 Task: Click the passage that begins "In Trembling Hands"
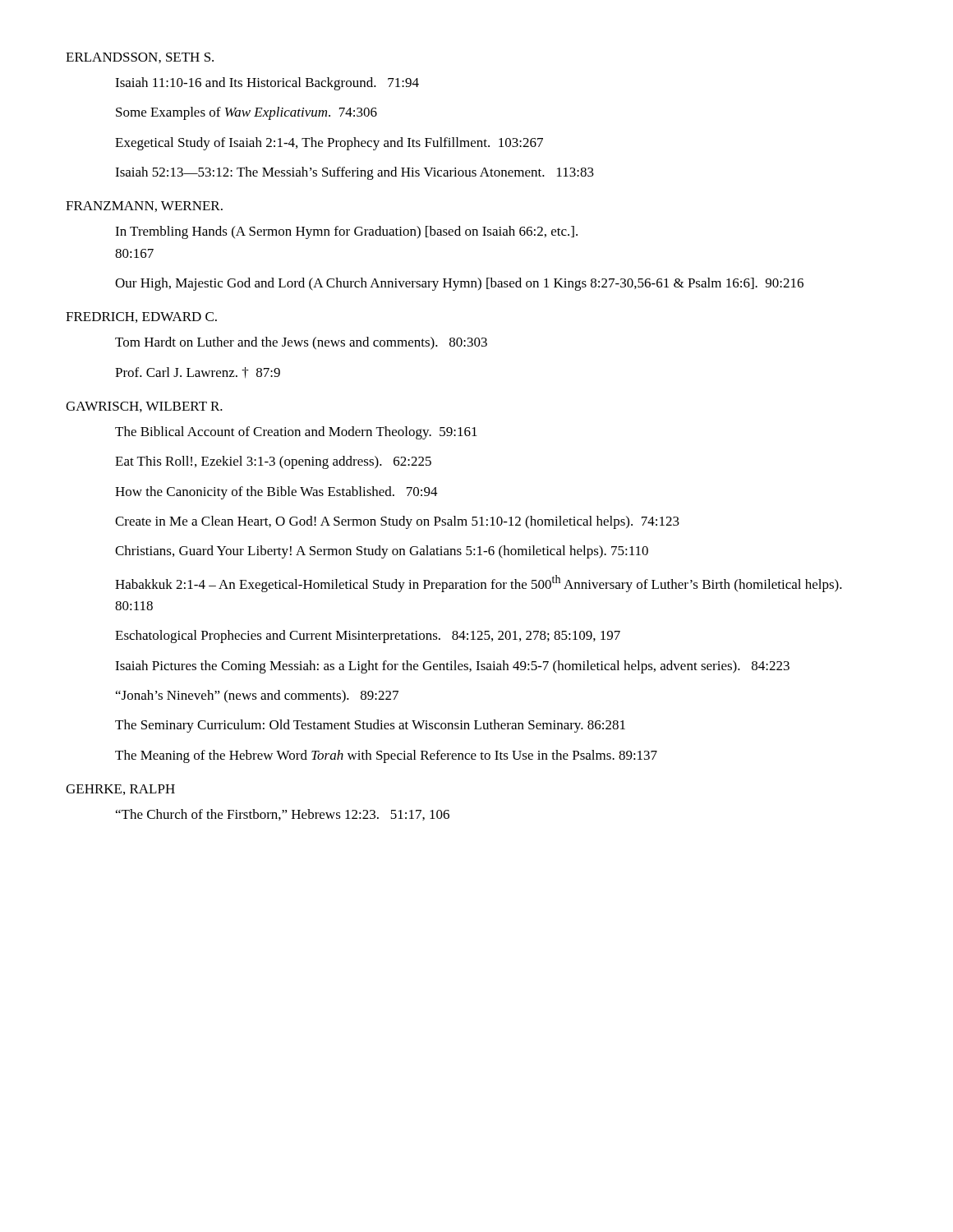(347, 242)
